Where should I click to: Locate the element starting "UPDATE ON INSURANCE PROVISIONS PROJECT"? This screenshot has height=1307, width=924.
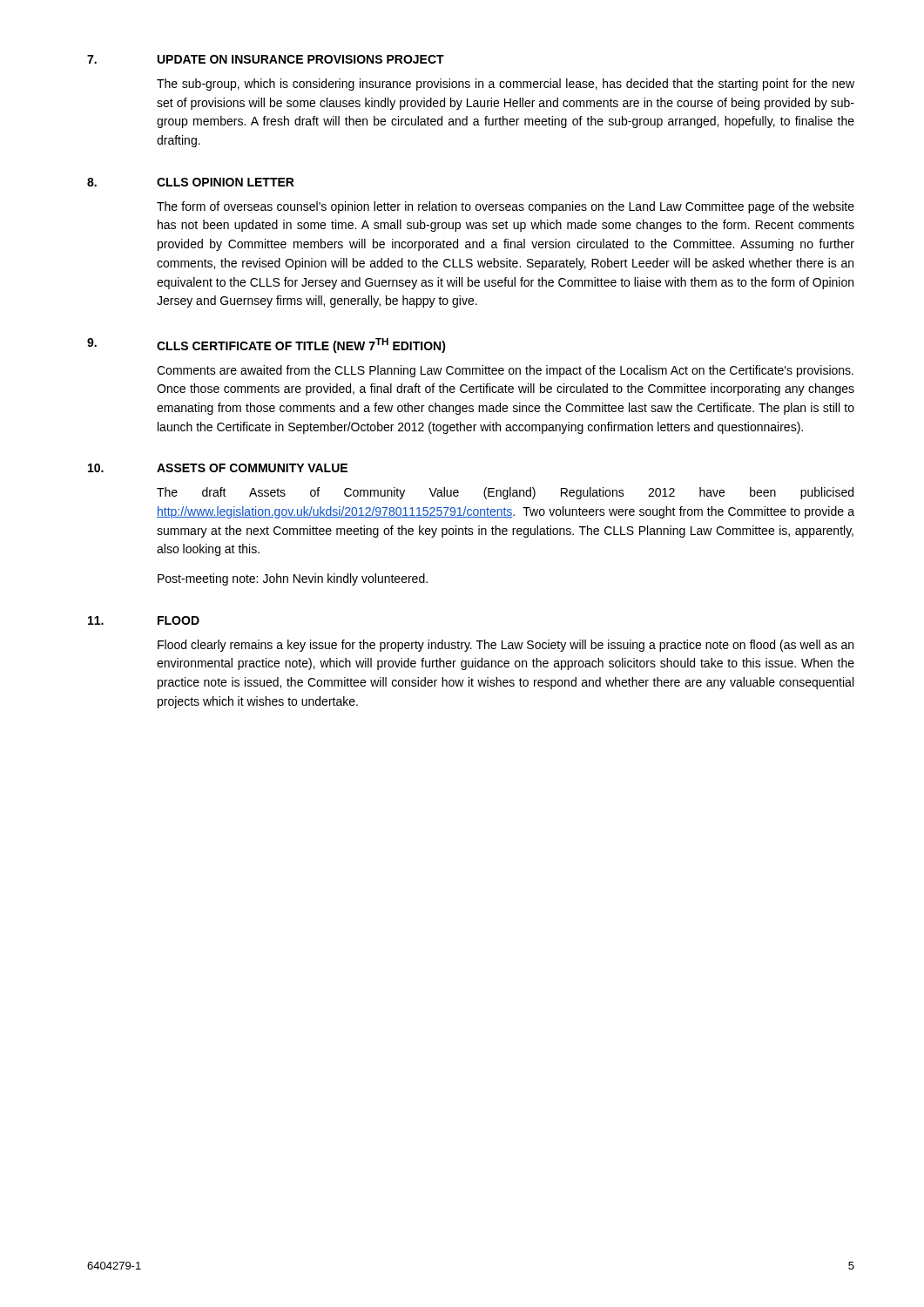point(300,59)
